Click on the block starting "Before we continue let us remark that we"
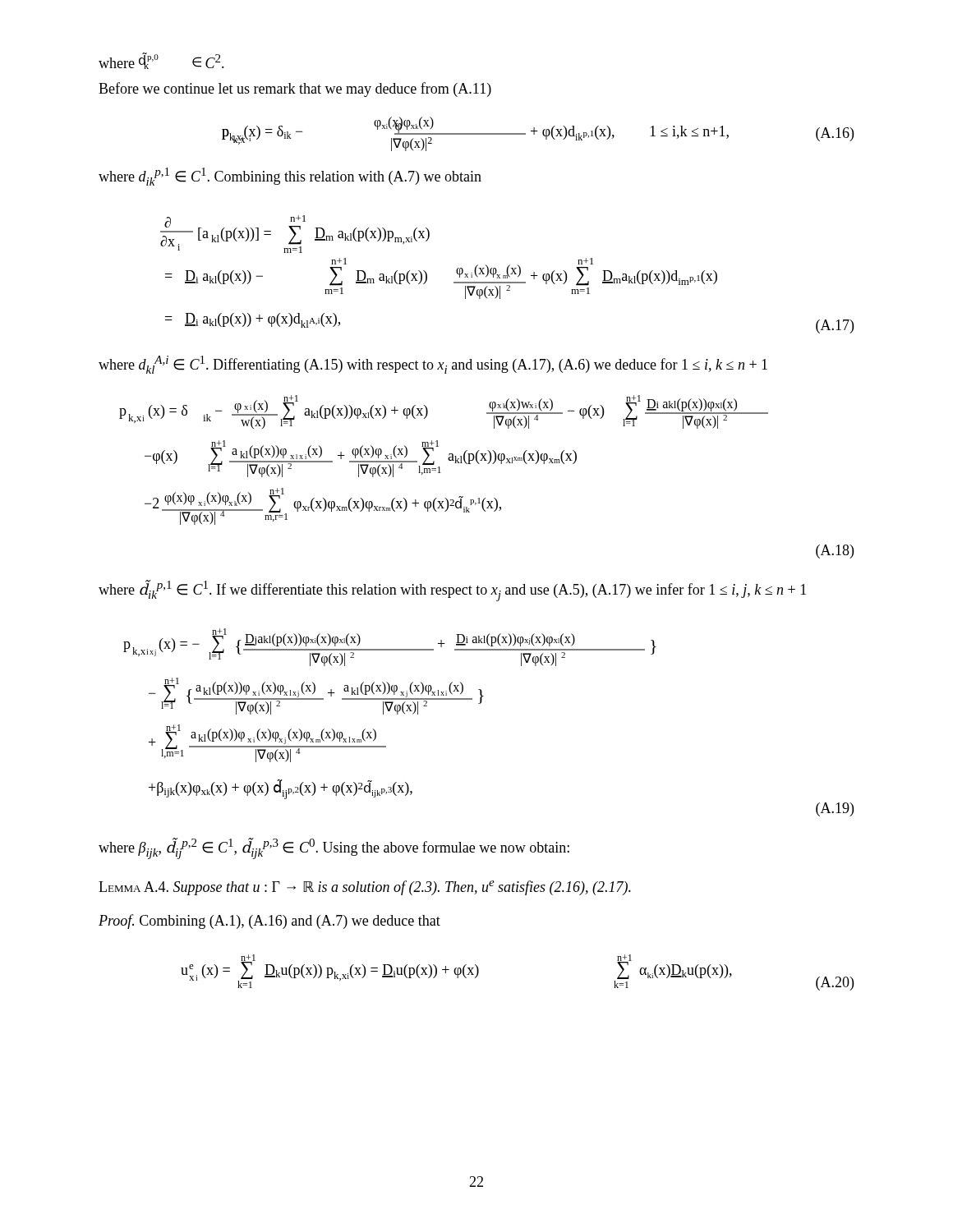This screenshot has width=953, height=1232. 295,89
